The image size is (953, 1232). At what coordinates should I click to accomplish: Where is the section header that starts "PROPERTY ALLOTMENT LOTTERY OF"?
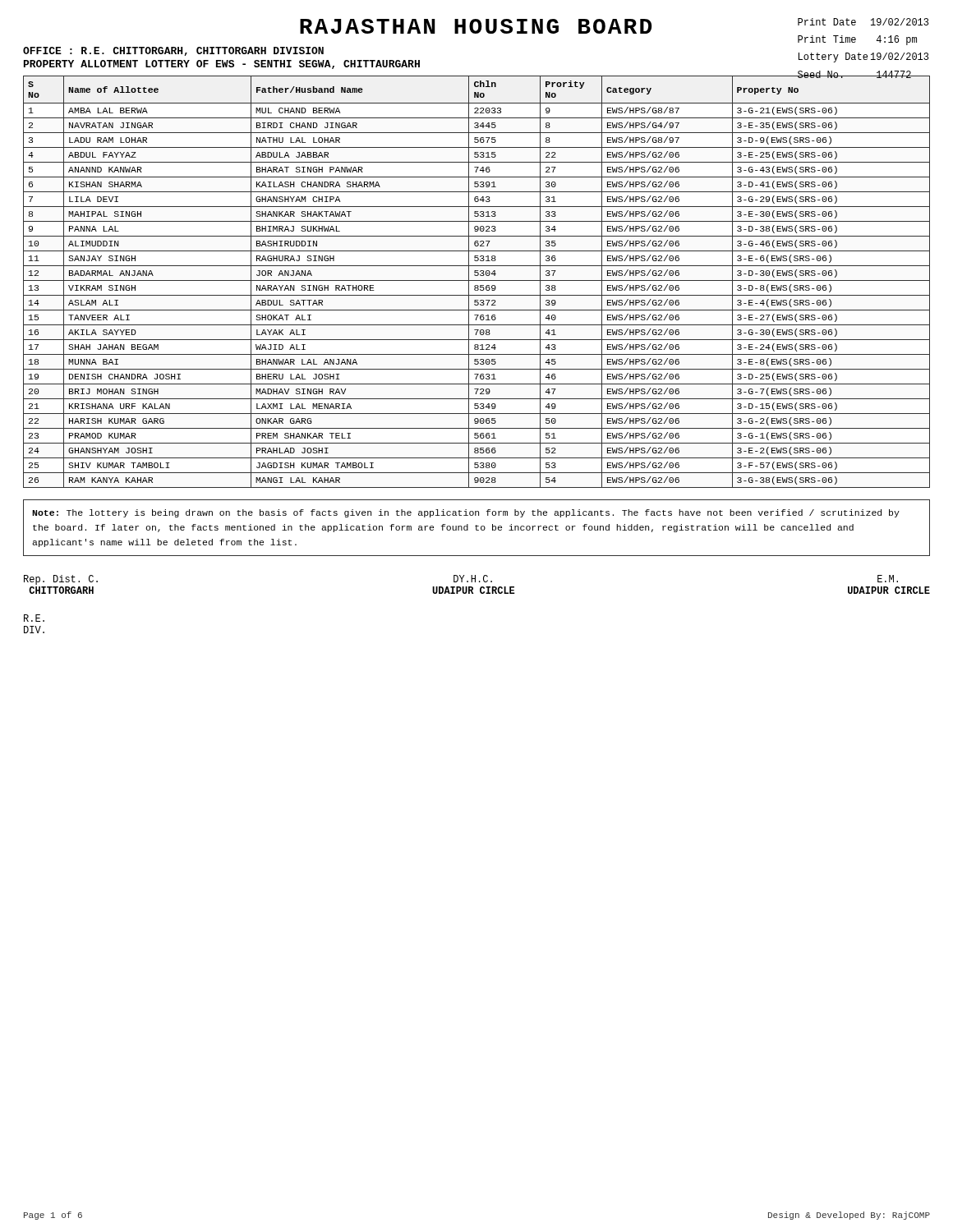pyautogui.click(x=222, y=64)
